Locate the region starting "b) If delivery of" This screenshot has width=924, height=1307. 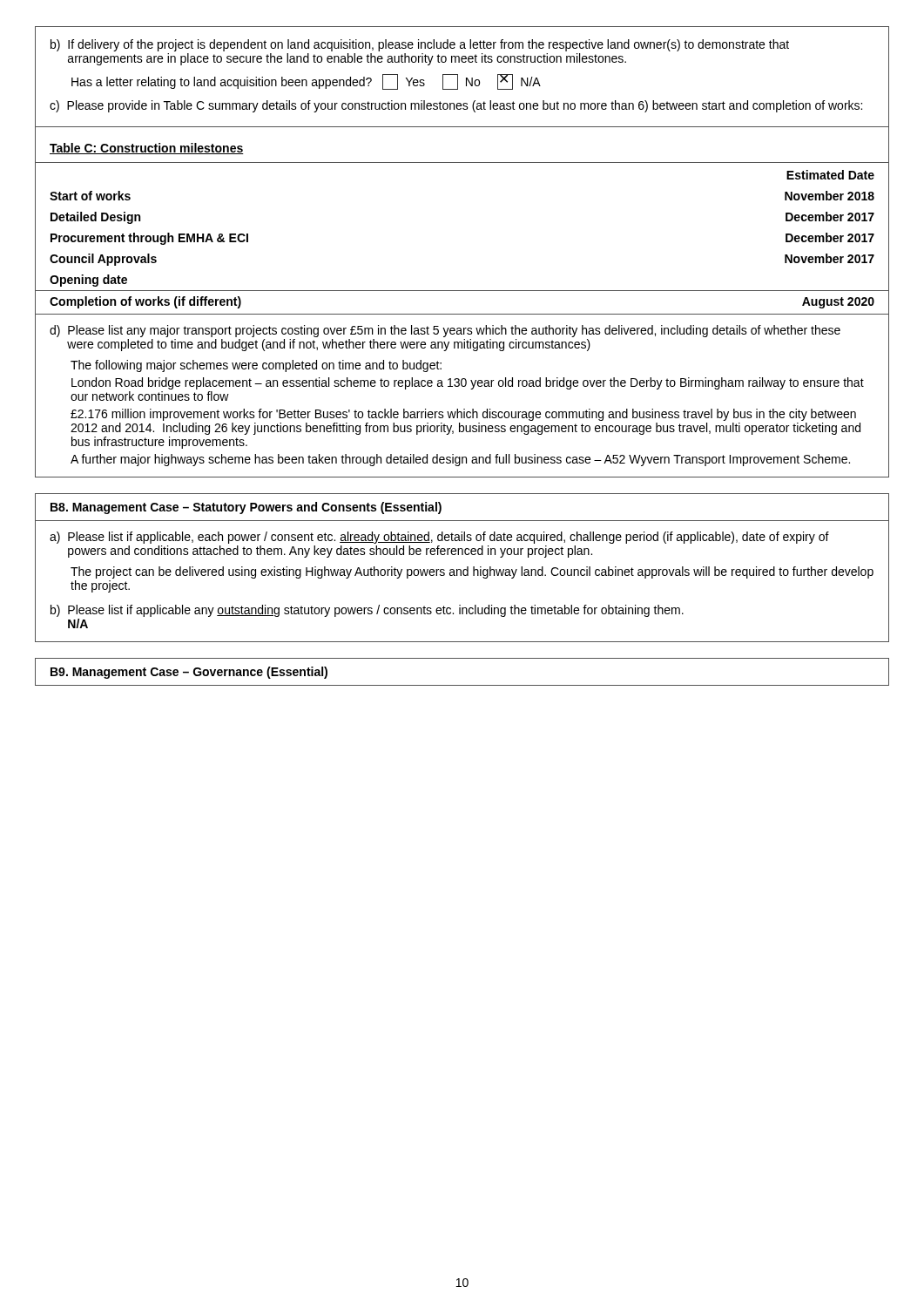point(462,75)
